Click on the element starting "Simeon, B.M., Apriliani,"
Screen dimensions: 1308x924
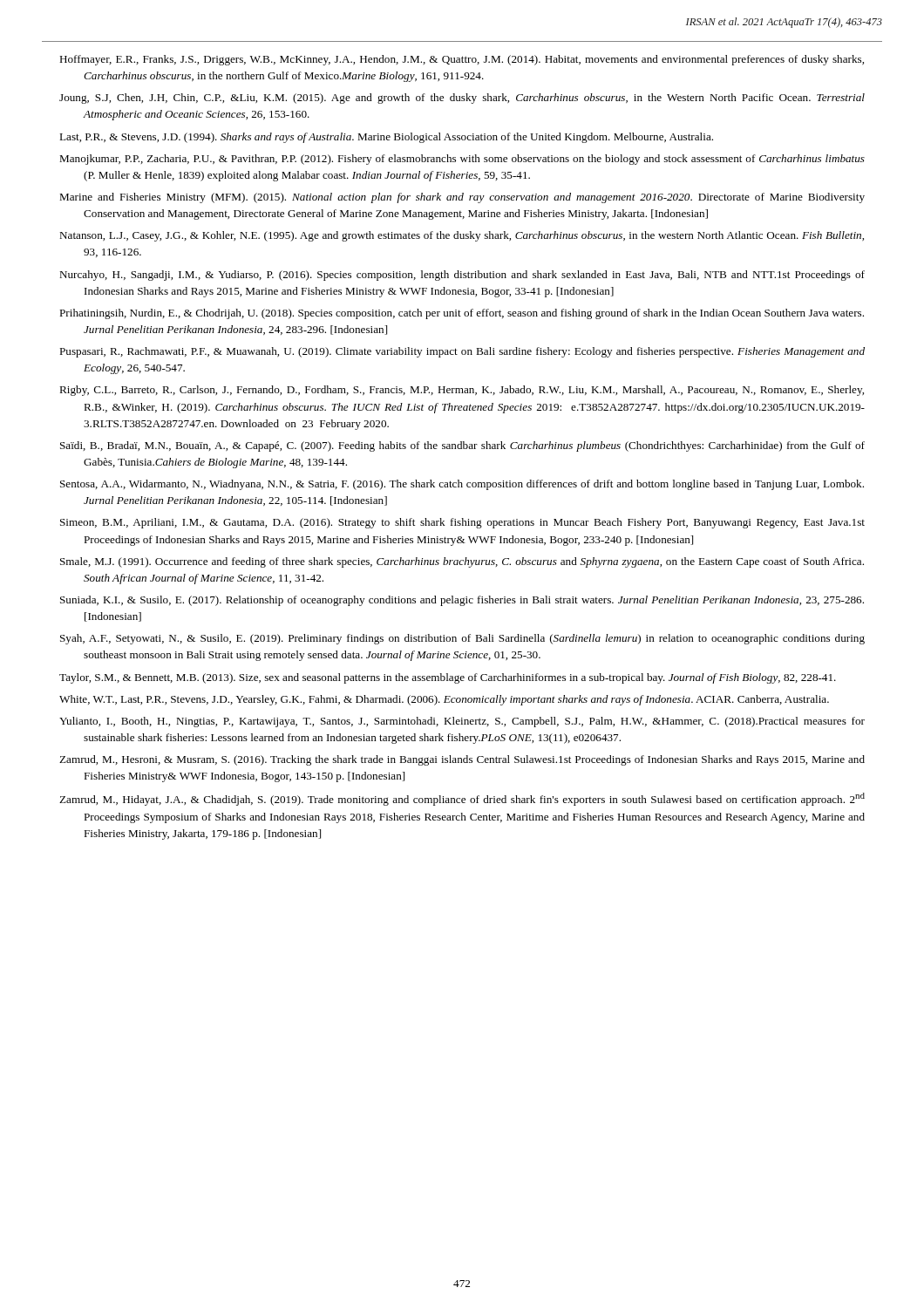click(462, 531)
